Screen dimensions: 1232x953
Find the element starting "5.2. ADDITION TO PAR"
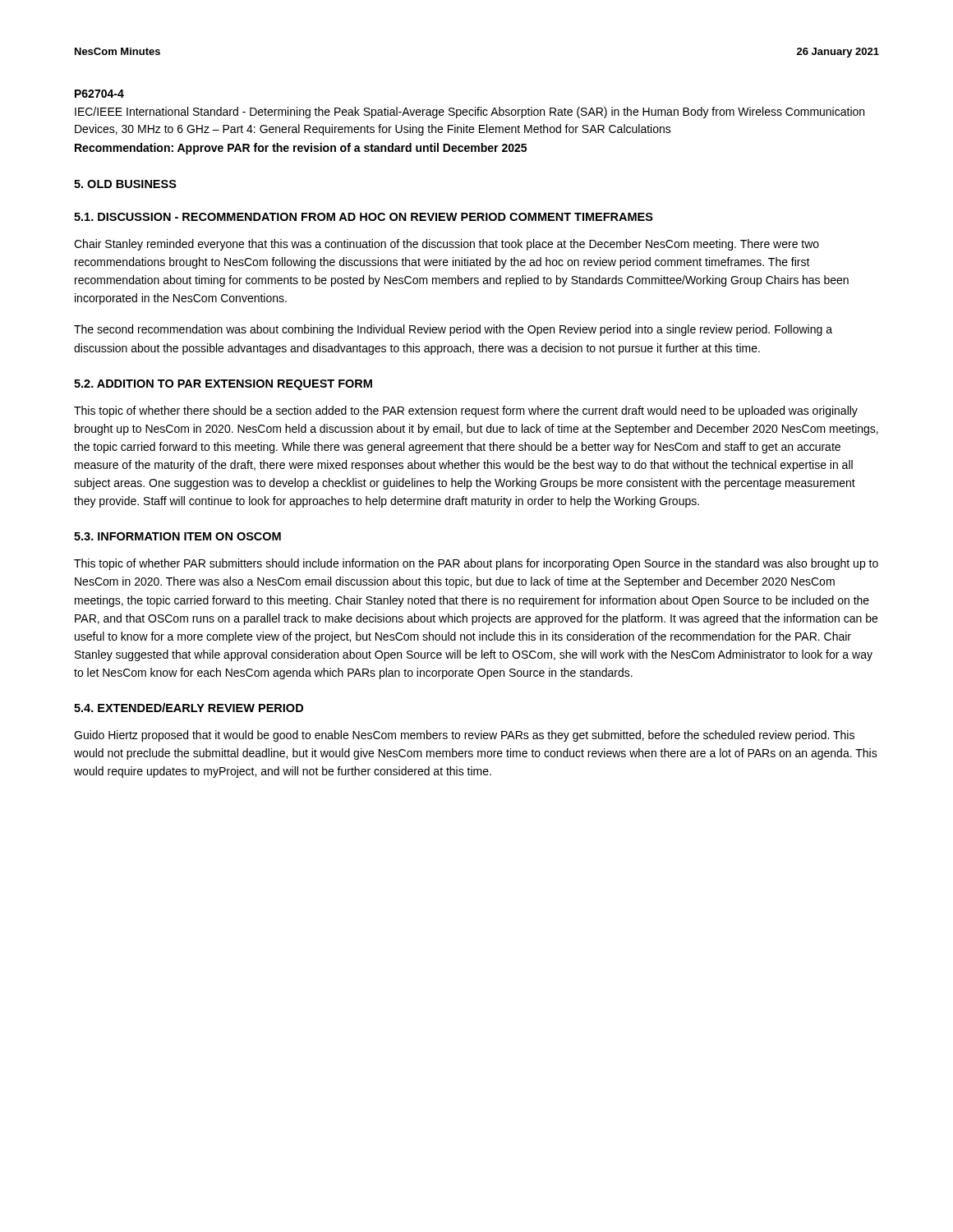[223, 383]
